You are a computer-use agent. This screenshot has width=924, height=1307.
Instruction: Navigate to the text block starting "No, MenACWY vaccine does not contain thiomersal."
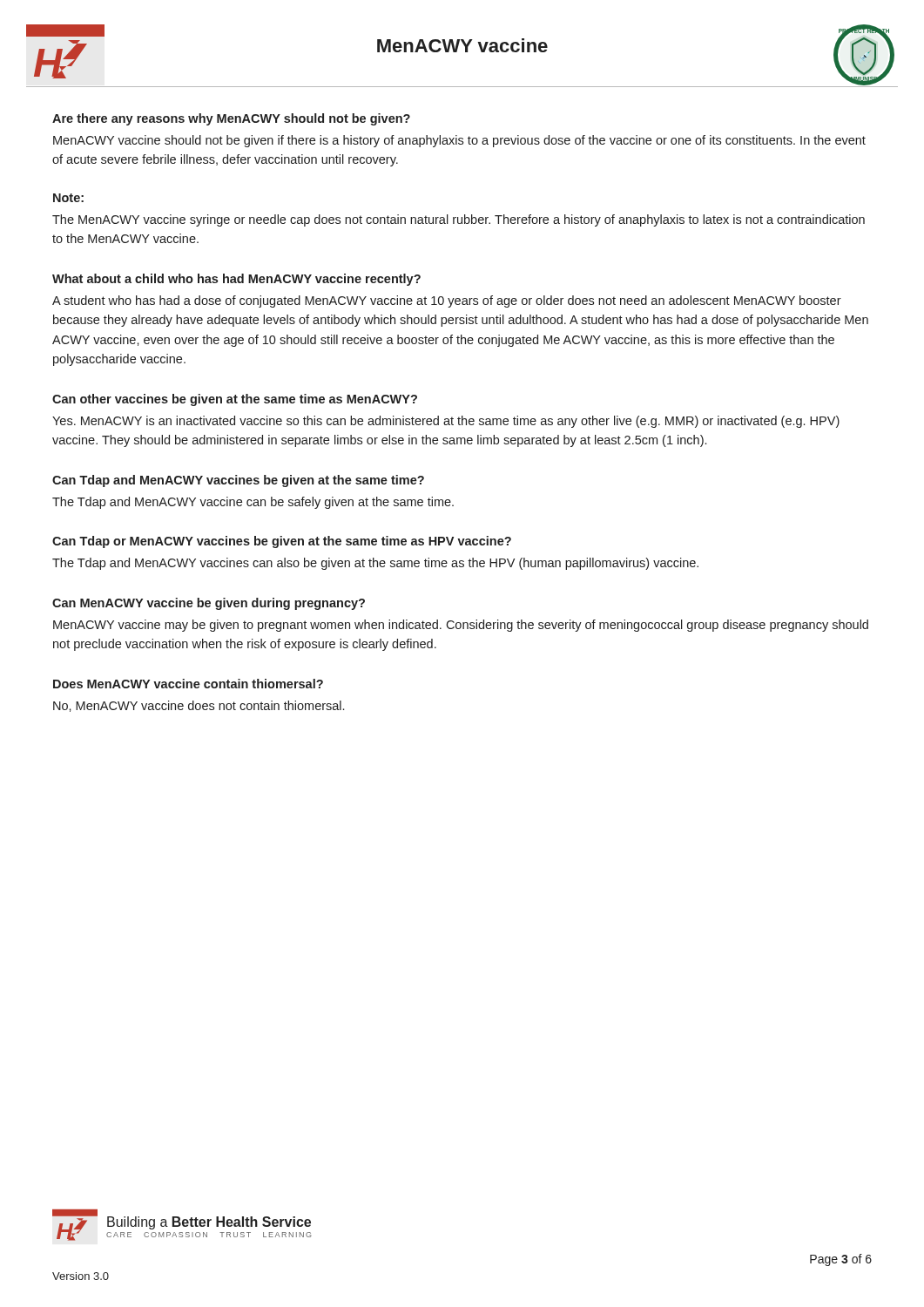point(199,705)
